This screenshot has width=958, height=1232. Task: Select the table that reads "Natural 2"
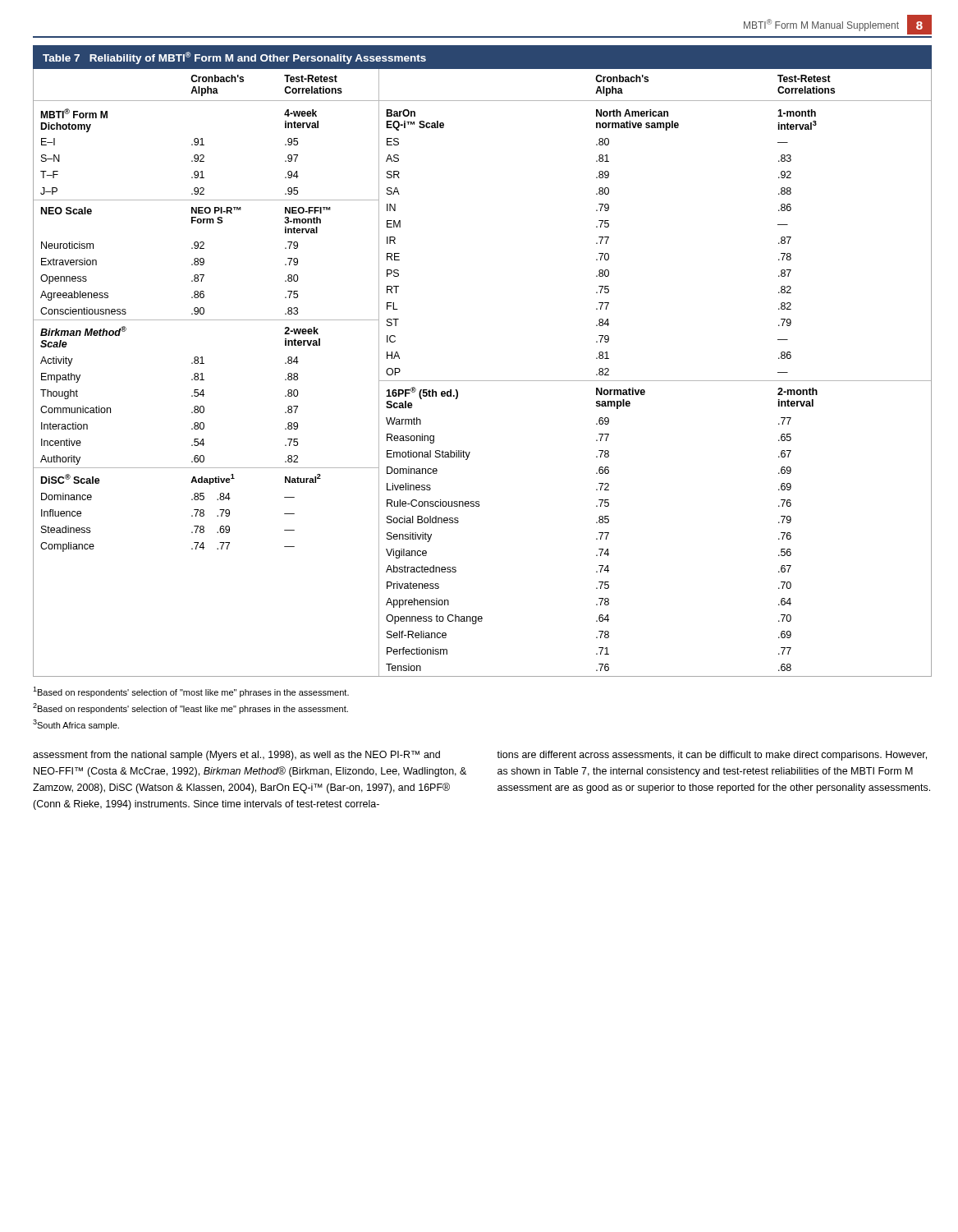point(482,361)
